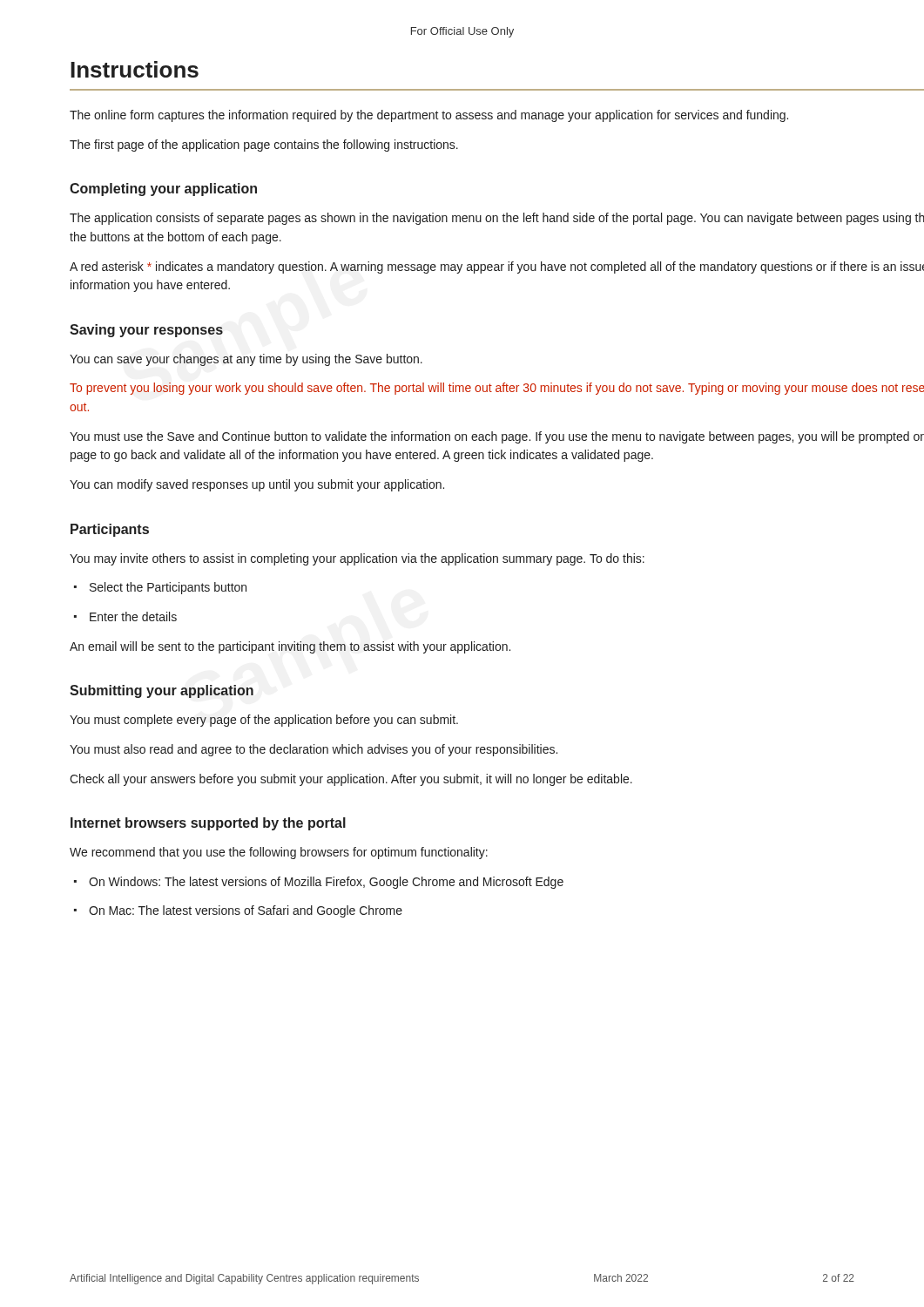Navigate to the element starting "The application consists of"
Viewport: 924px width, 1307px height.
click(x=497, y=228)
